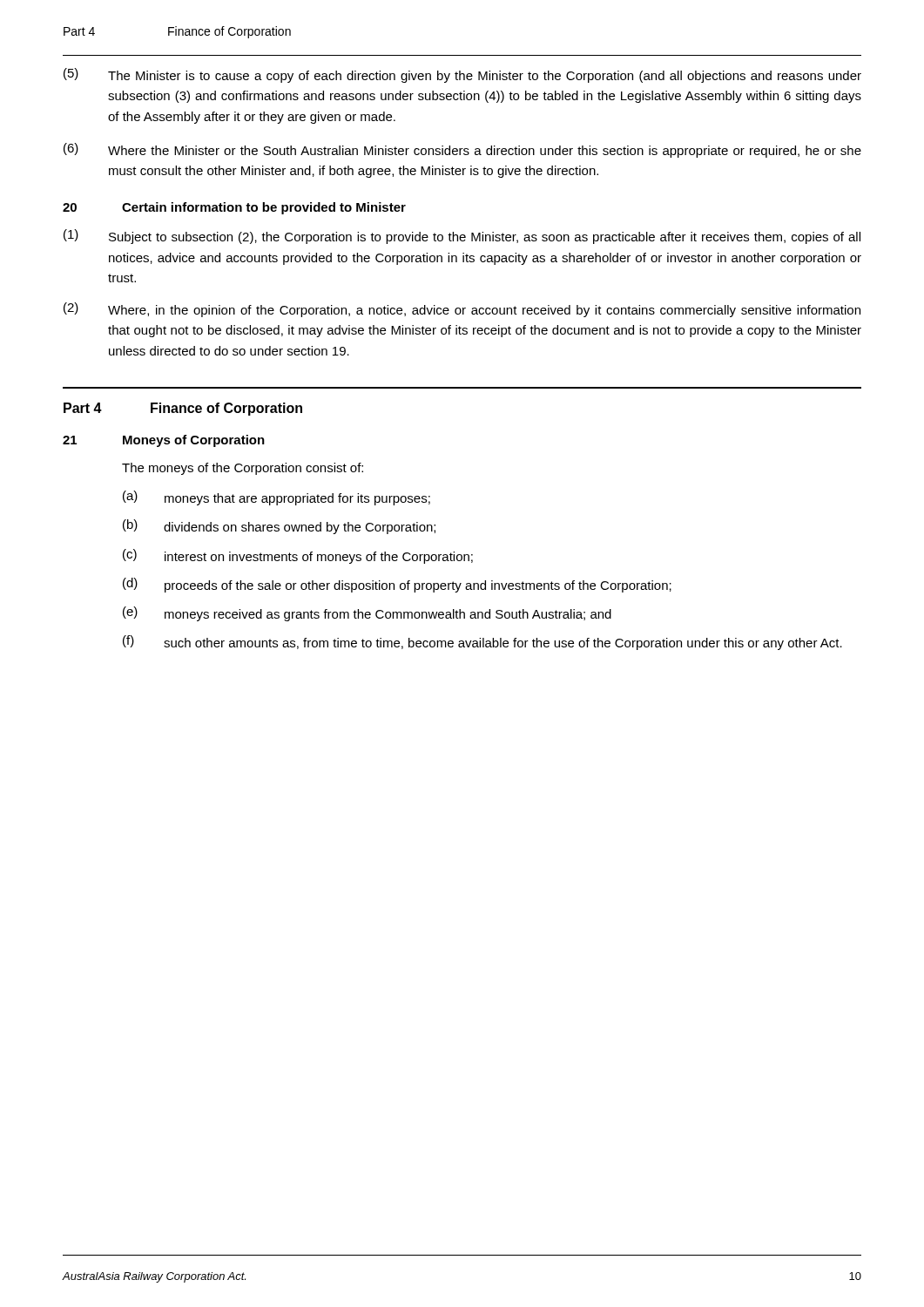924x1307 pixels.
Task: Select the text block that says "(1) Subject to subsection (2),"
Action: pos(462,257)
